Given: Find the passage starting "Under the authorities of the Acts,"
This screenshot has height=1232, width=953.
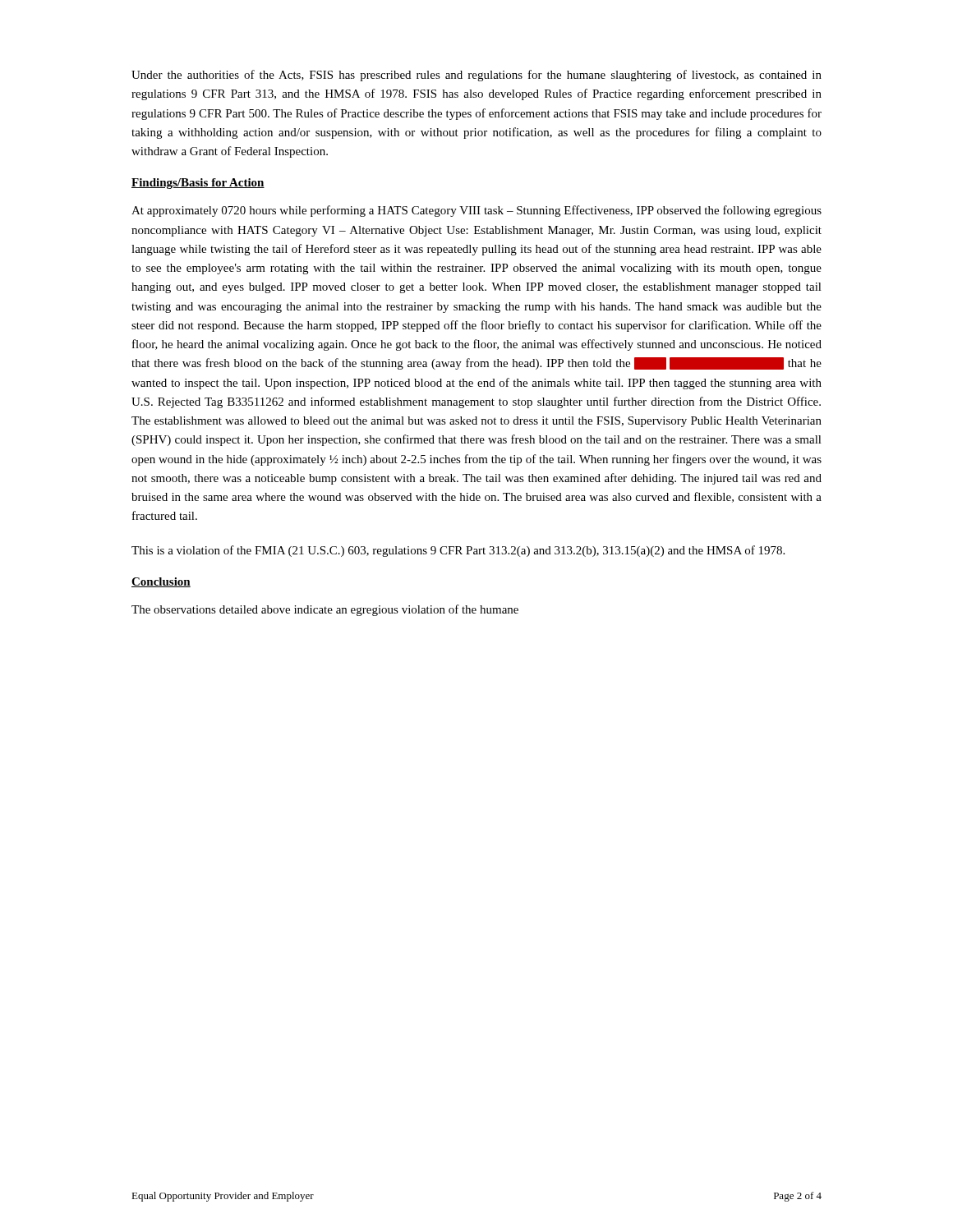Looking at the screenshot, I should click(476, 113).
